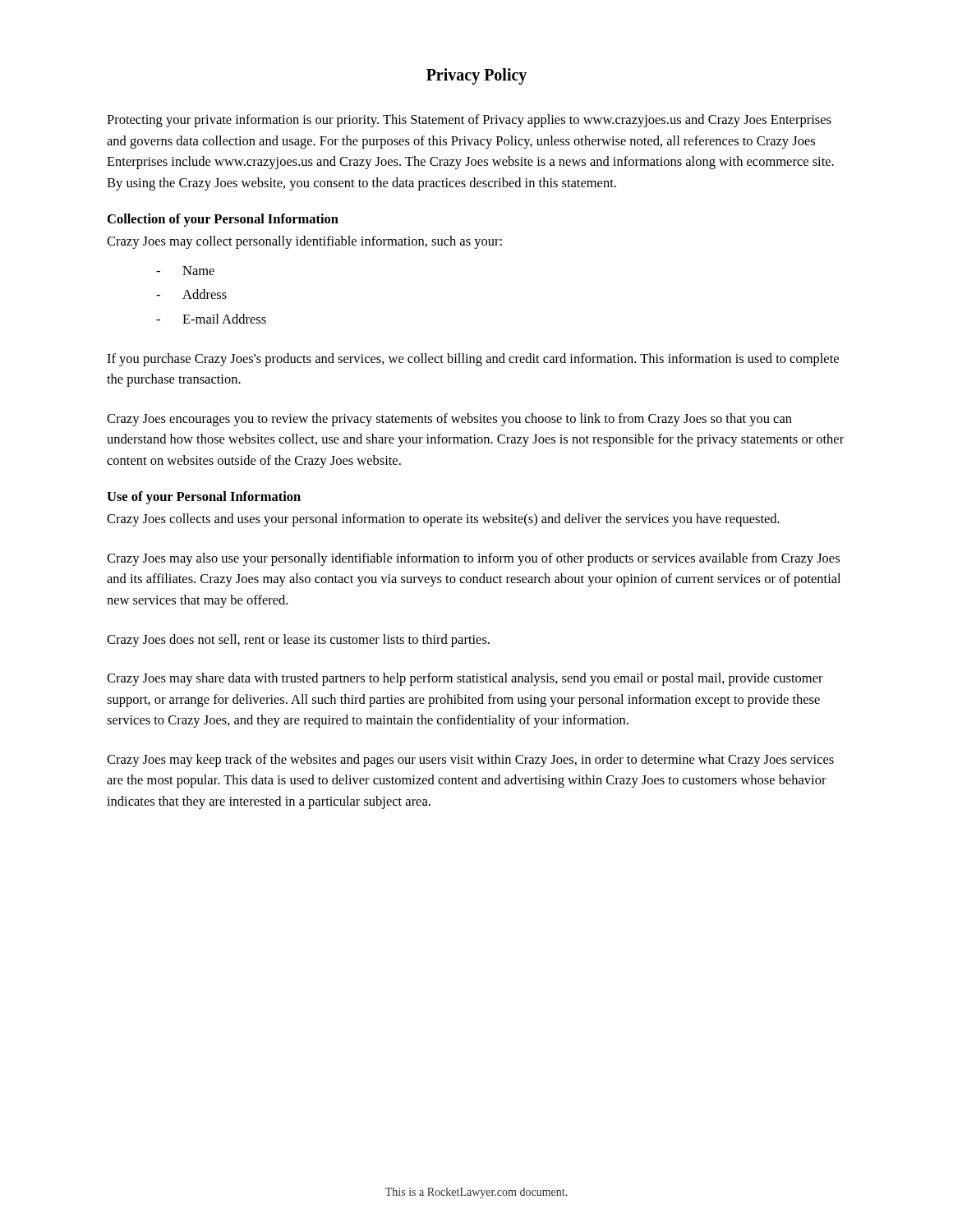
Task: Locate the text starting "Crazy Joes does not sell, rent or lease"
Action: (299, 639)
